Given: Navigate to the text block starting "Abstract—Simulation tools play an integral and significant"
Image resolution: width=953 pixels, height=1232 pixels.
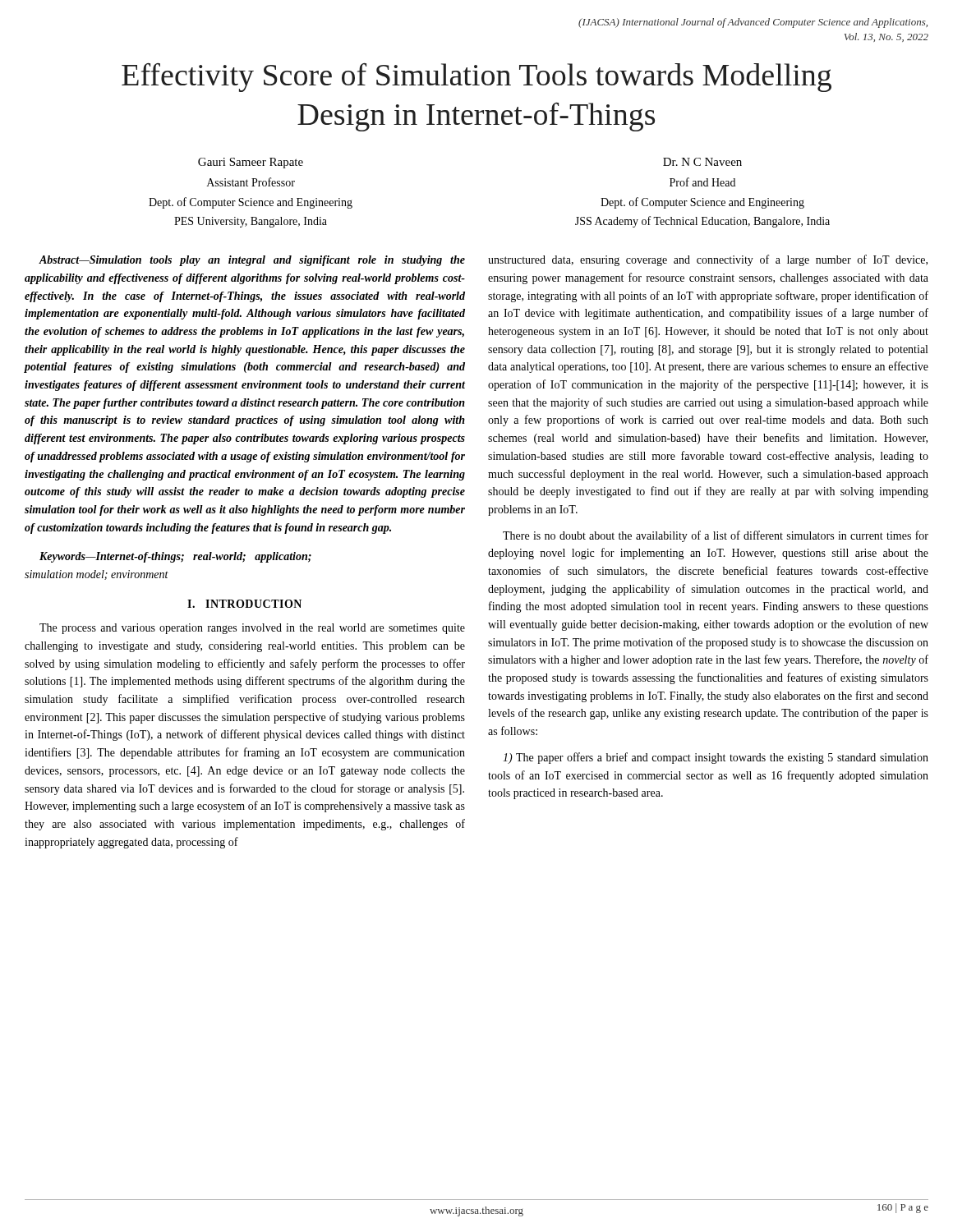Looking at the screenshot, I should click(x=245, y=394).
